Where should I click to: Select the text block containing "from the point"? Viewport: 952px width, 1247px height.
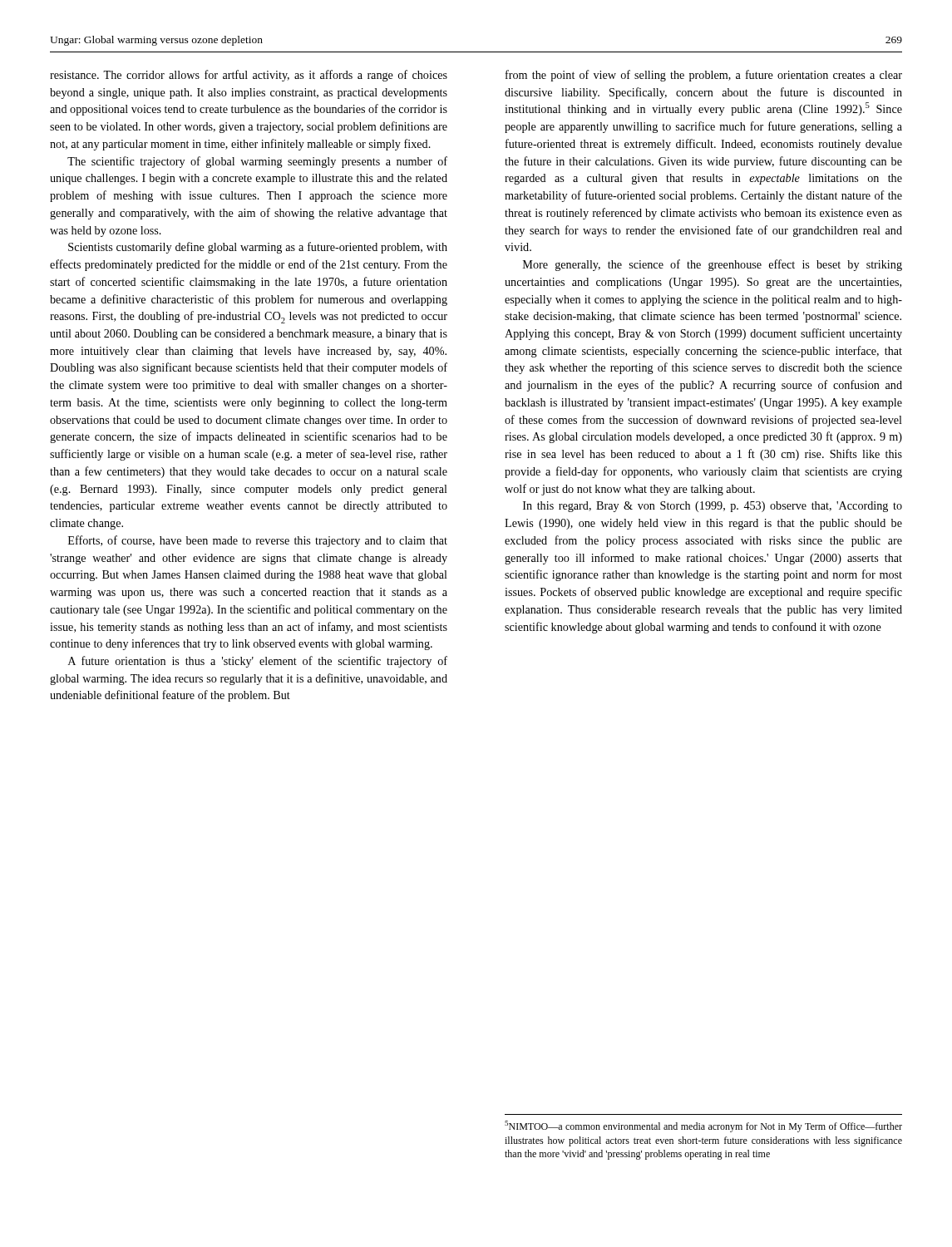(x=703, y=351)
